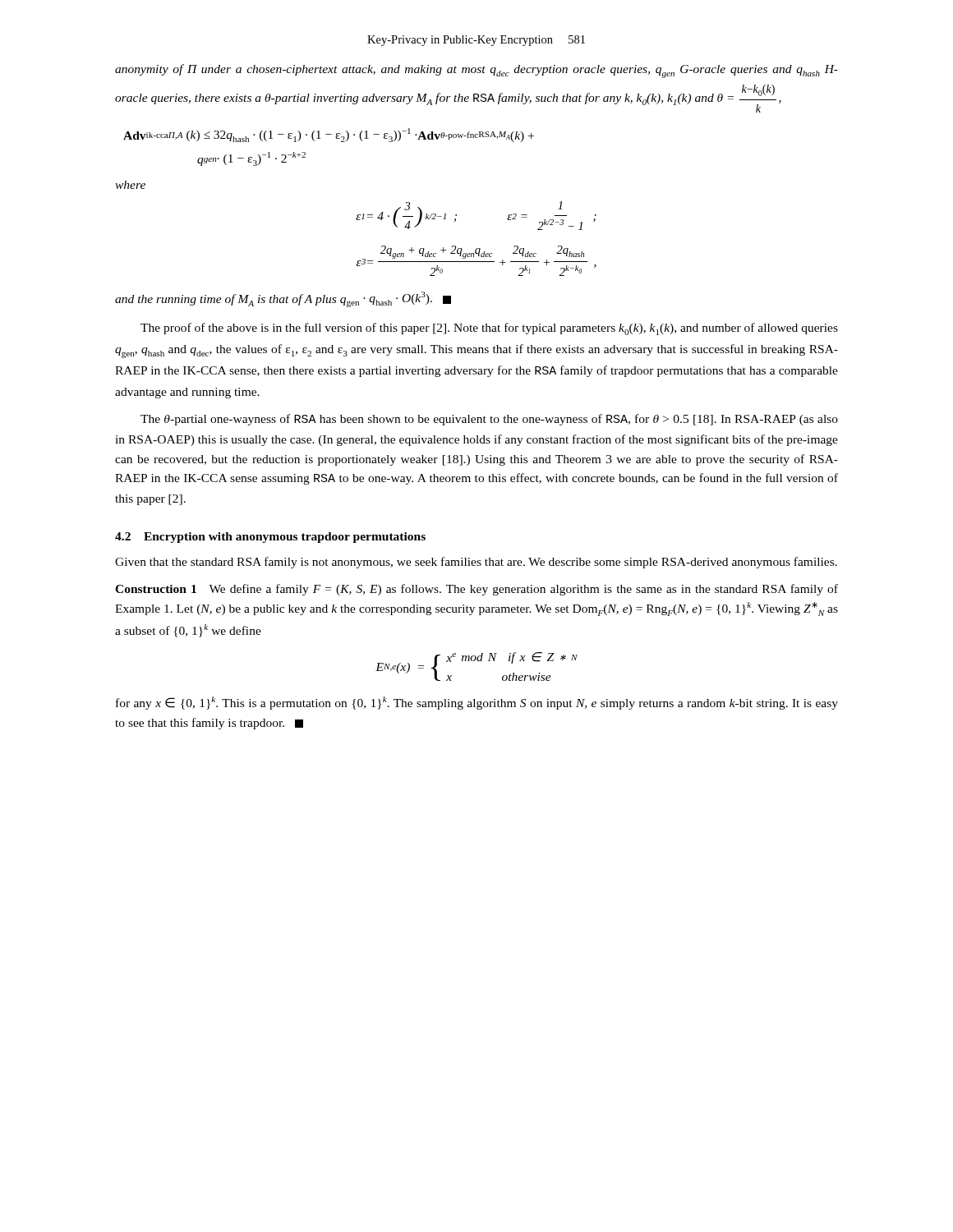Viewport: 953px width, 1232px height.
Task: Click on the text block with the text "The θ-partial one-wayness of RSA has"
Action: pos(476,458)
